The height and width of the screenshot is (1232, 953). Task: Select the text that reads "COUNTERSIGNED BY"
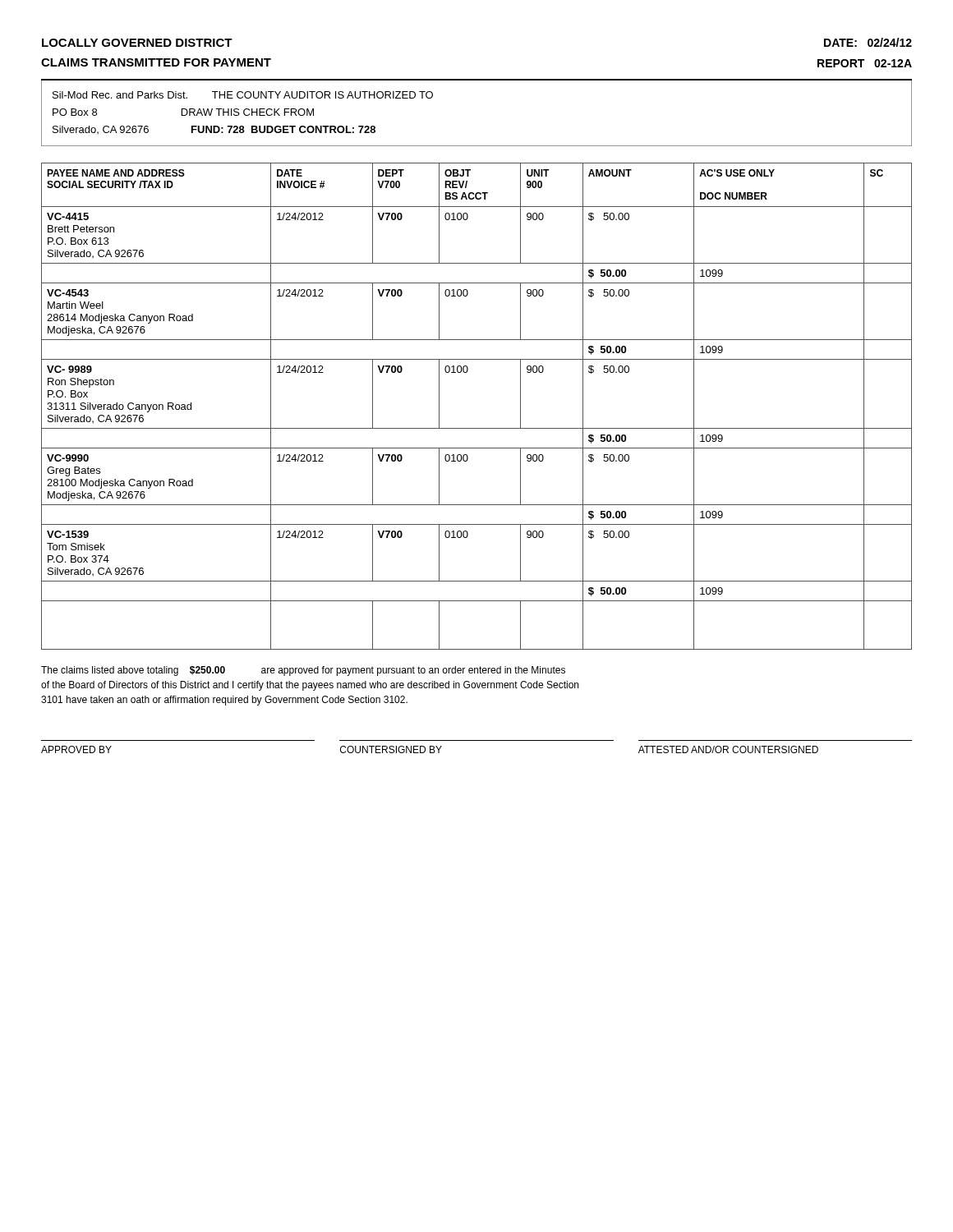click(391, 750)
